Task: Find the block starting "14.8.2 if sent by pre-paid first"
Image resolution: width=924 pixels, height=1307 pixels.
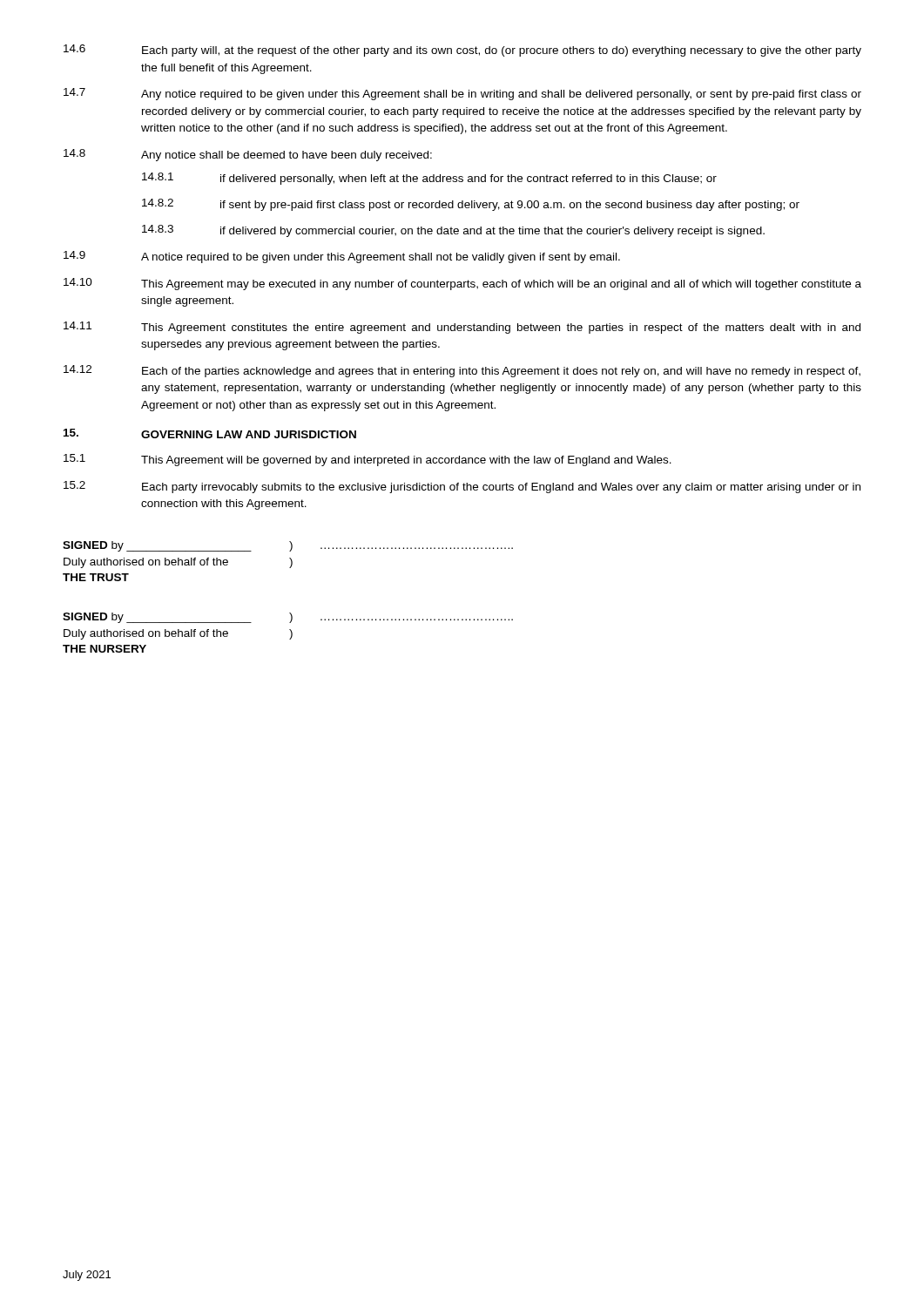Action: 501,205
